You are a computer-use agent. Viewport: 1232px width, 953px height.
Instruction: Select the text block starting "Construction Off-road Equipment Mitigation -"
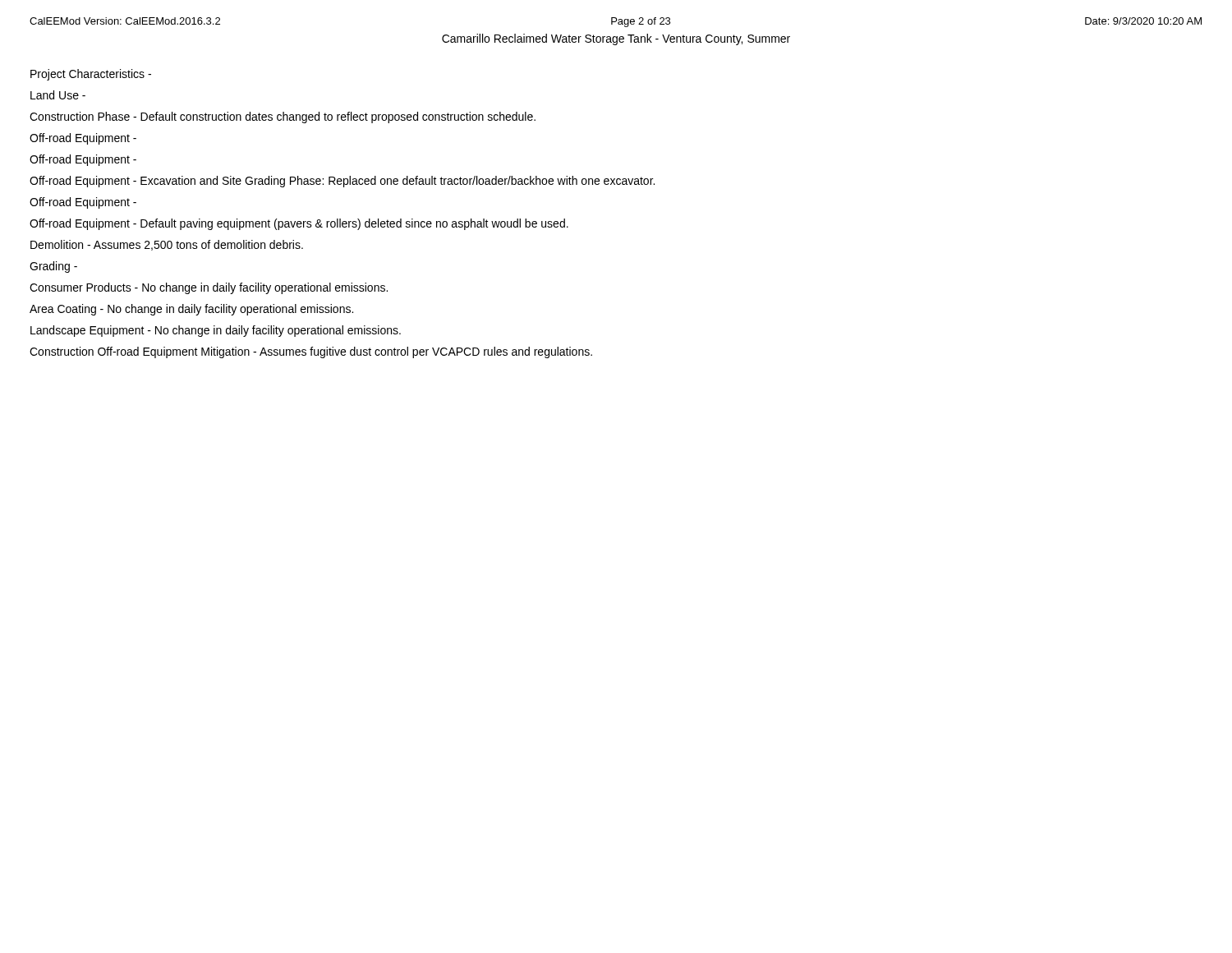[311, 352]
